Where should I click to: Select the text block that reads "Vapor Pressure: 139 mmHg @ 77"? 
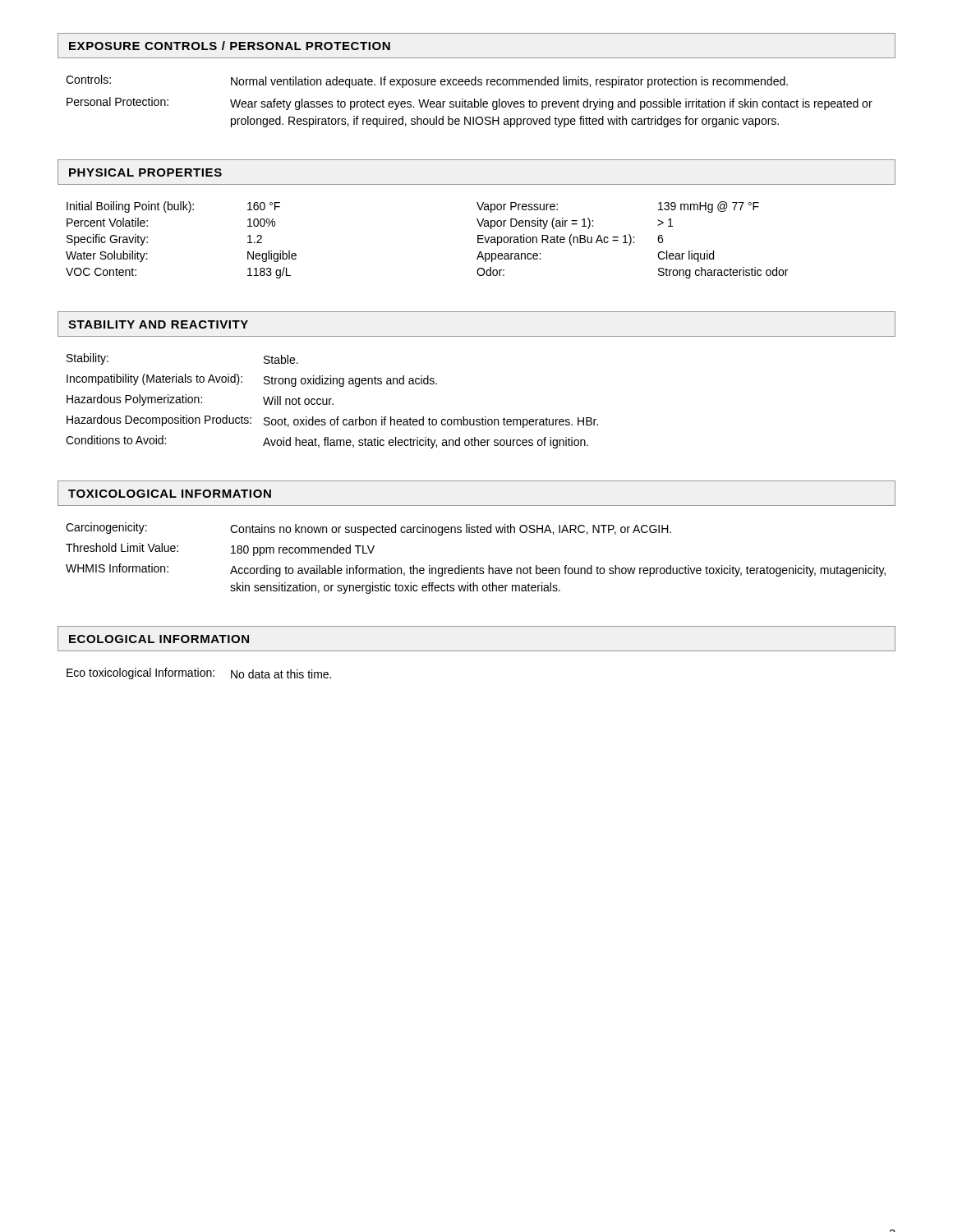pos(519,207)
